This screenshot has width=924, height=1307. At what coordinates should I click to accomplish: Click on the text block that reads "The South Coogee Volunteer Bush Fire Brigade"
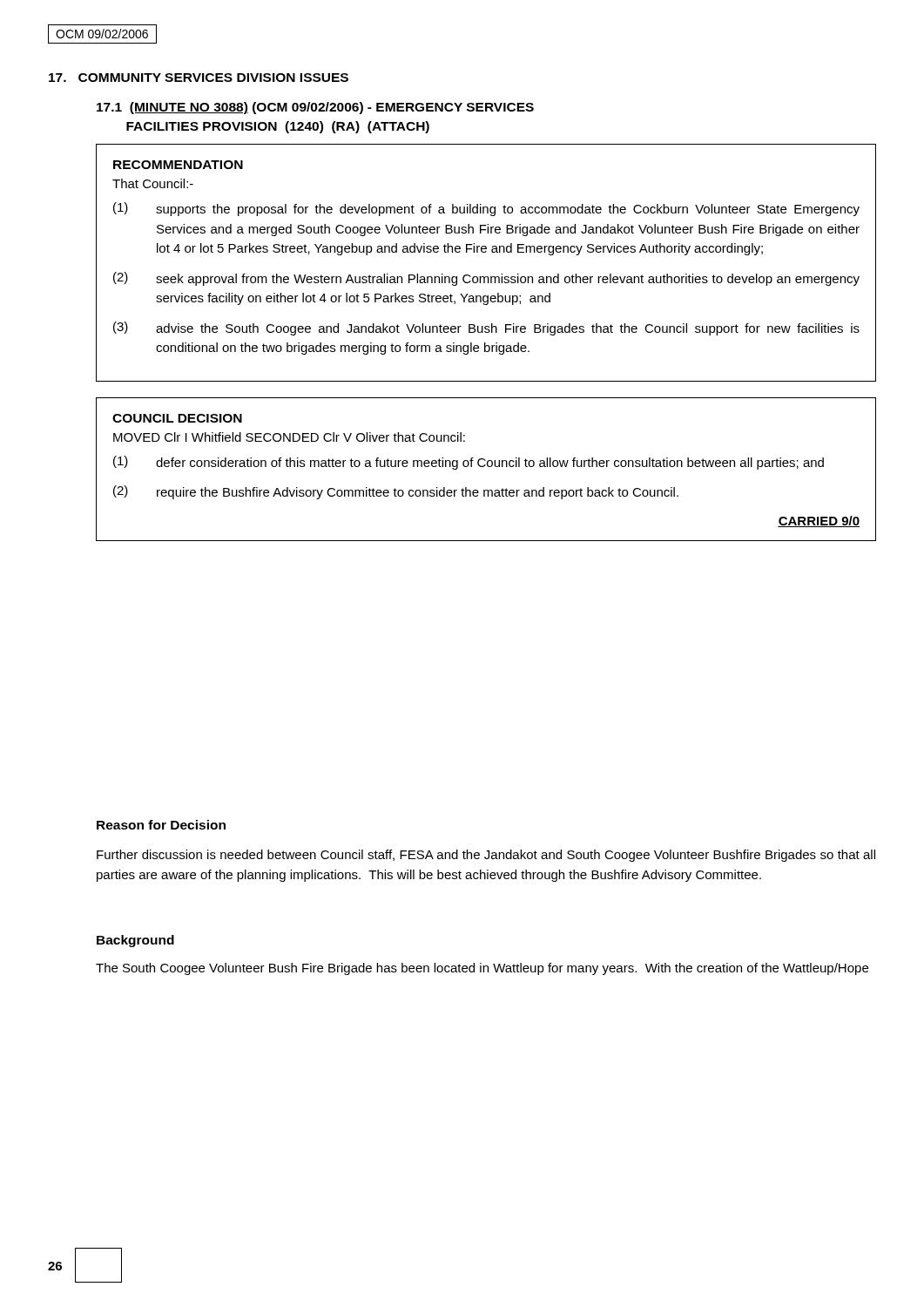(482, 968)
